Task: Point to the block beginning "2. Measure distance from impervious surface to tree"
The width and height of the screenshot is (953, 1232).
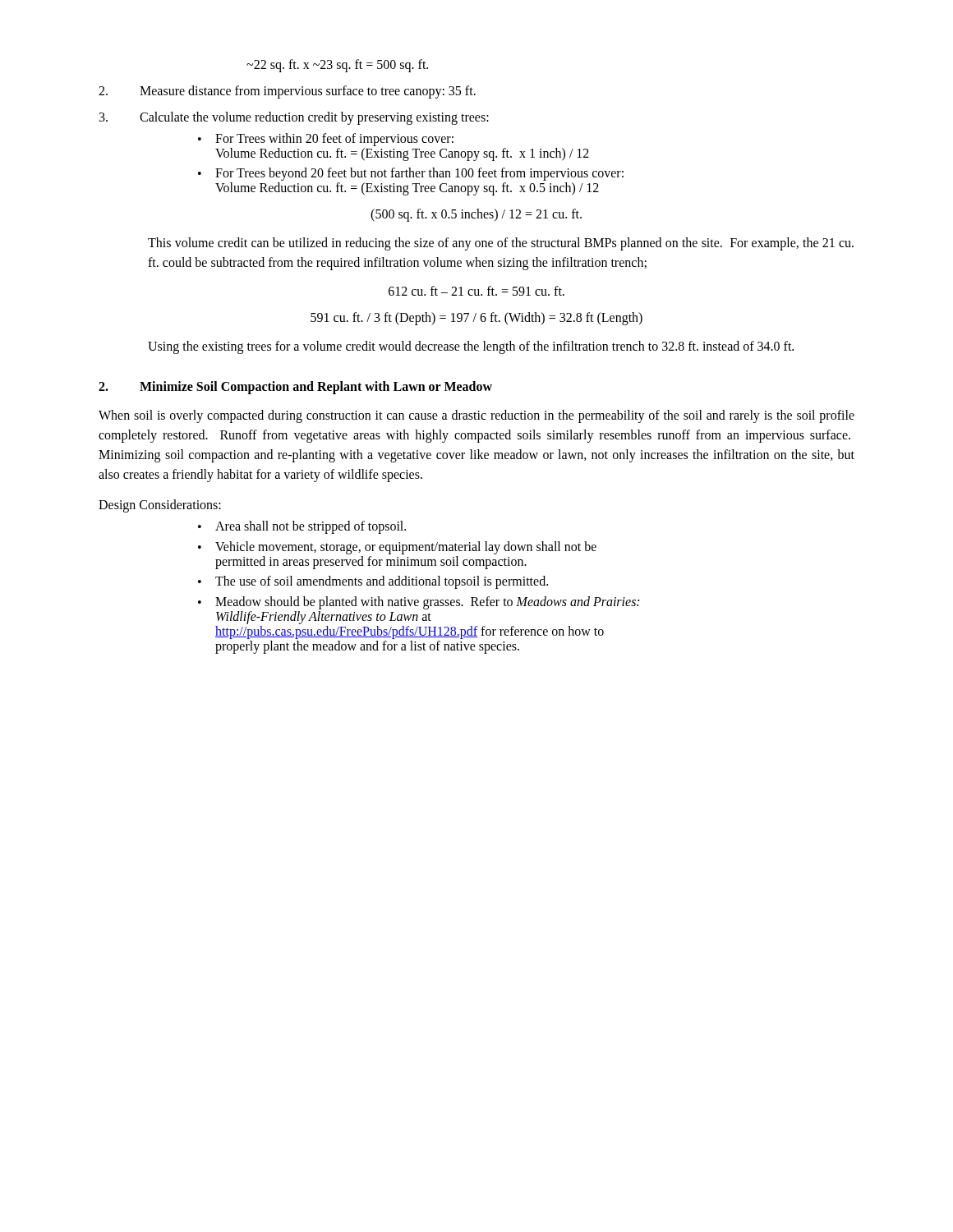Action: (x=476, y=91)
